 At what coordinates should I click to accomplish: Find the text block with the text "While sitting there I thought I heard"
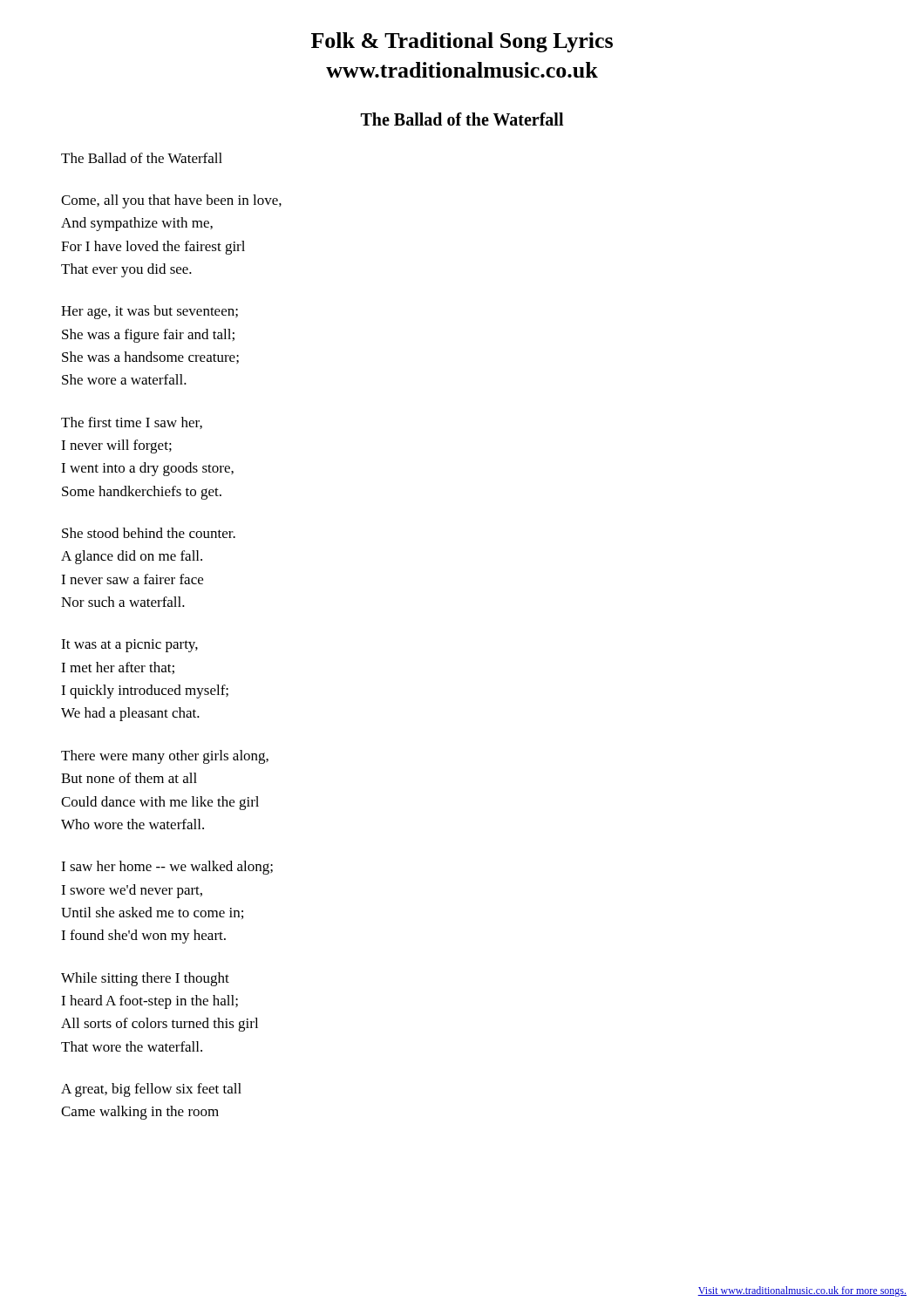point(160,1012)
